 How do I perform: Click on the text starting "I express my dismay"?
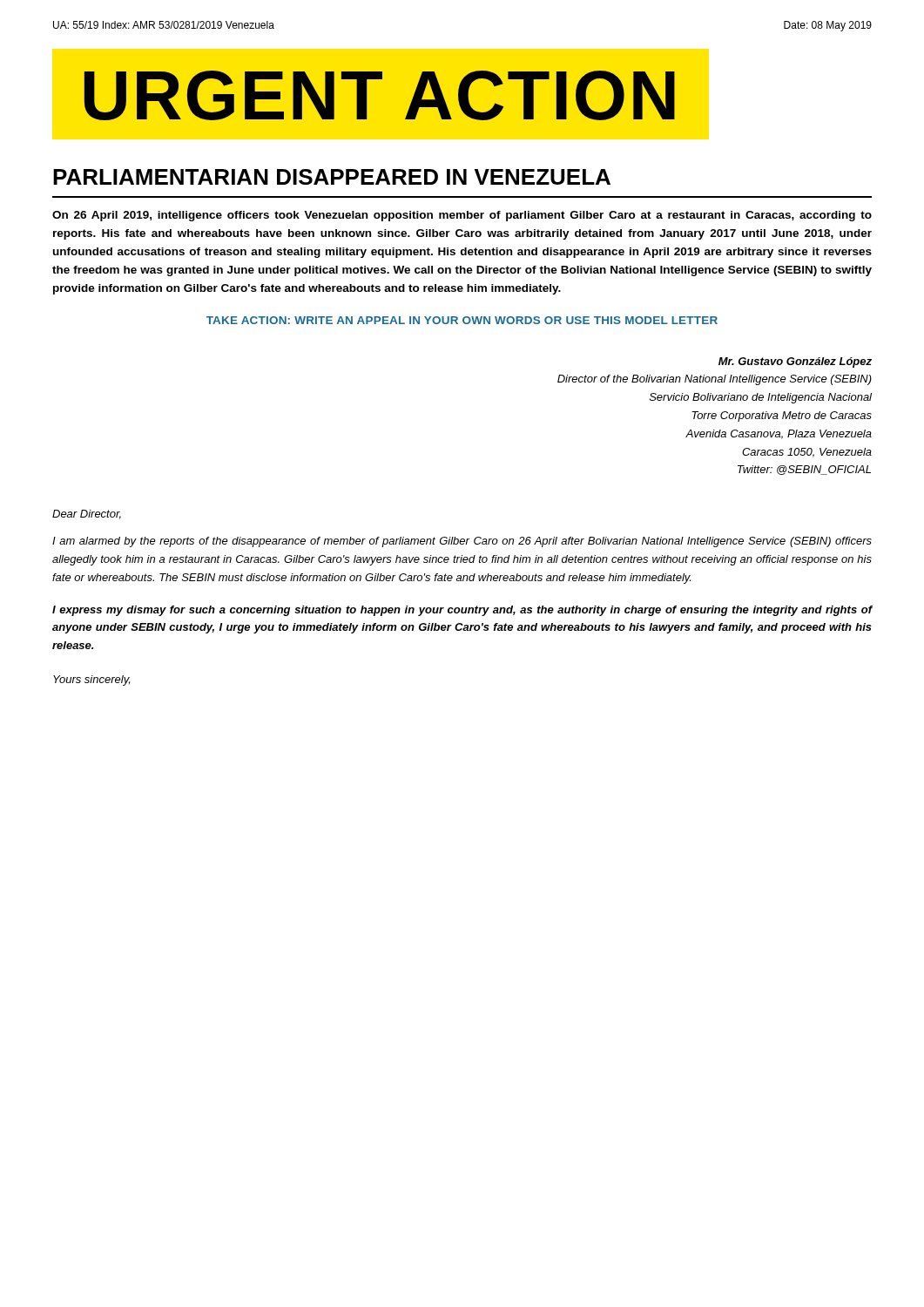click(462, 627)
